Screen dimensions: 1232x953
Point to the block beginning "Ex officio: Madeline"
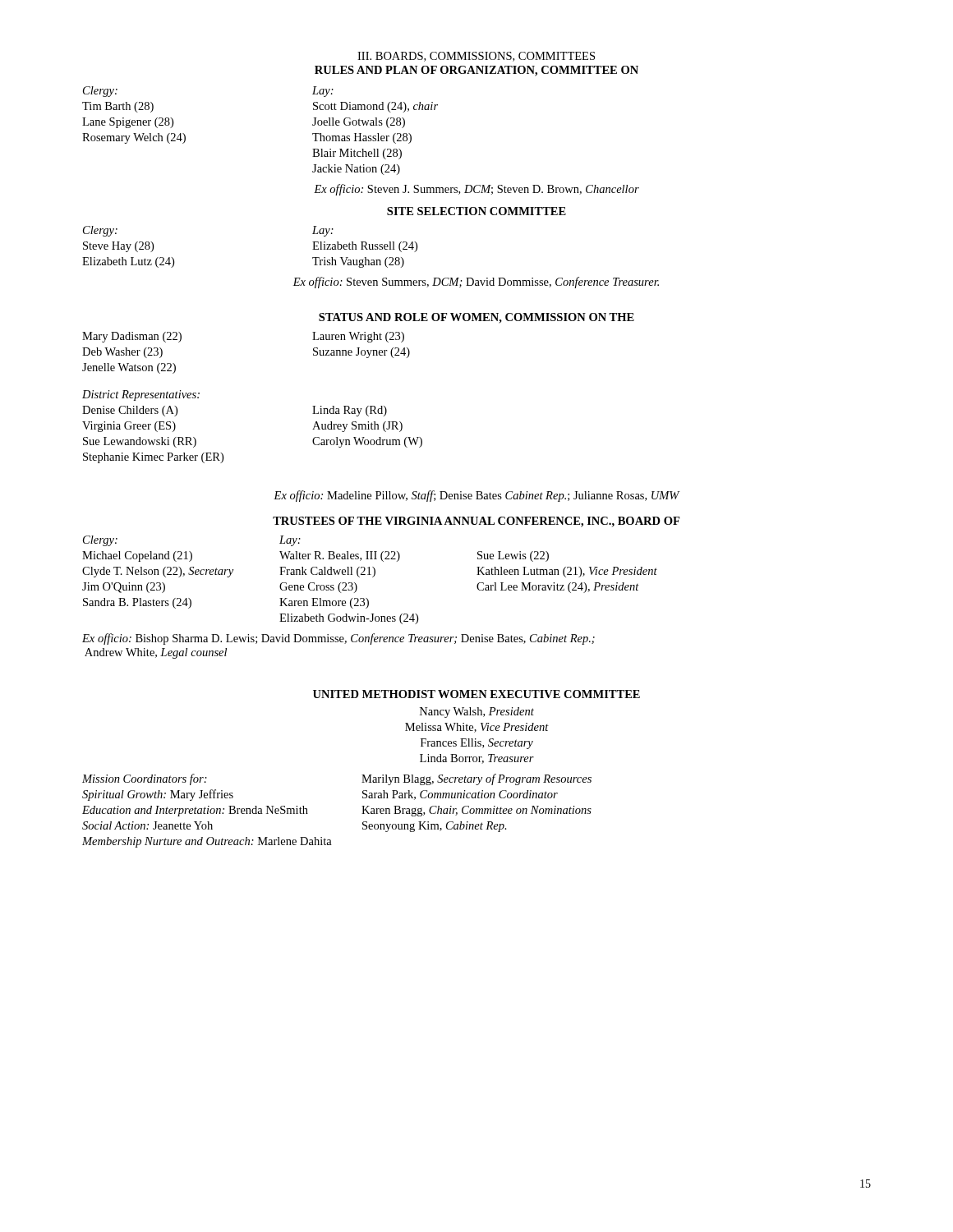(x=476, y=495)
